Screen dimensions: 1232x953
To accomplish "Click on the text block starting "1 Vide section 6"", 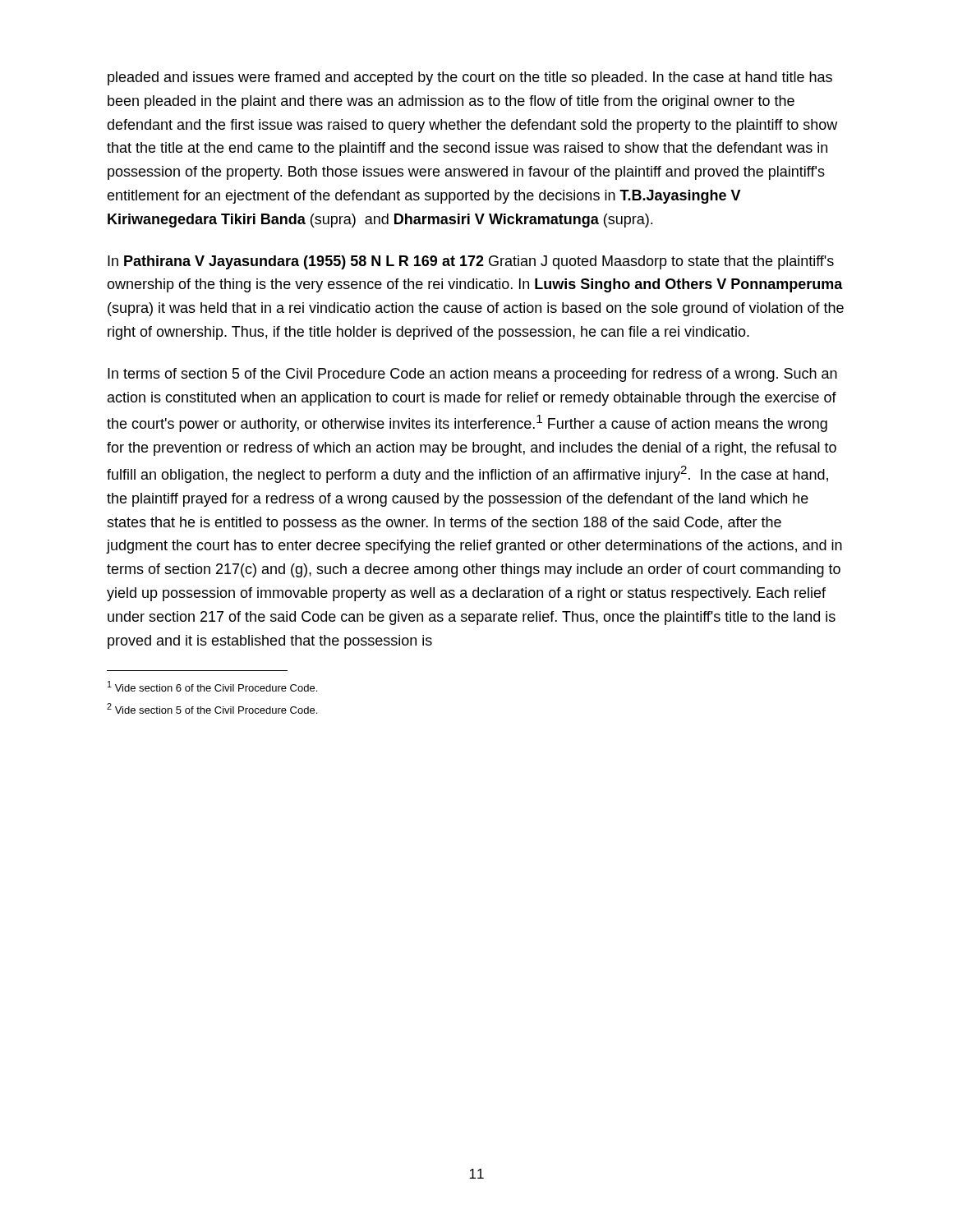I will 212,687.
